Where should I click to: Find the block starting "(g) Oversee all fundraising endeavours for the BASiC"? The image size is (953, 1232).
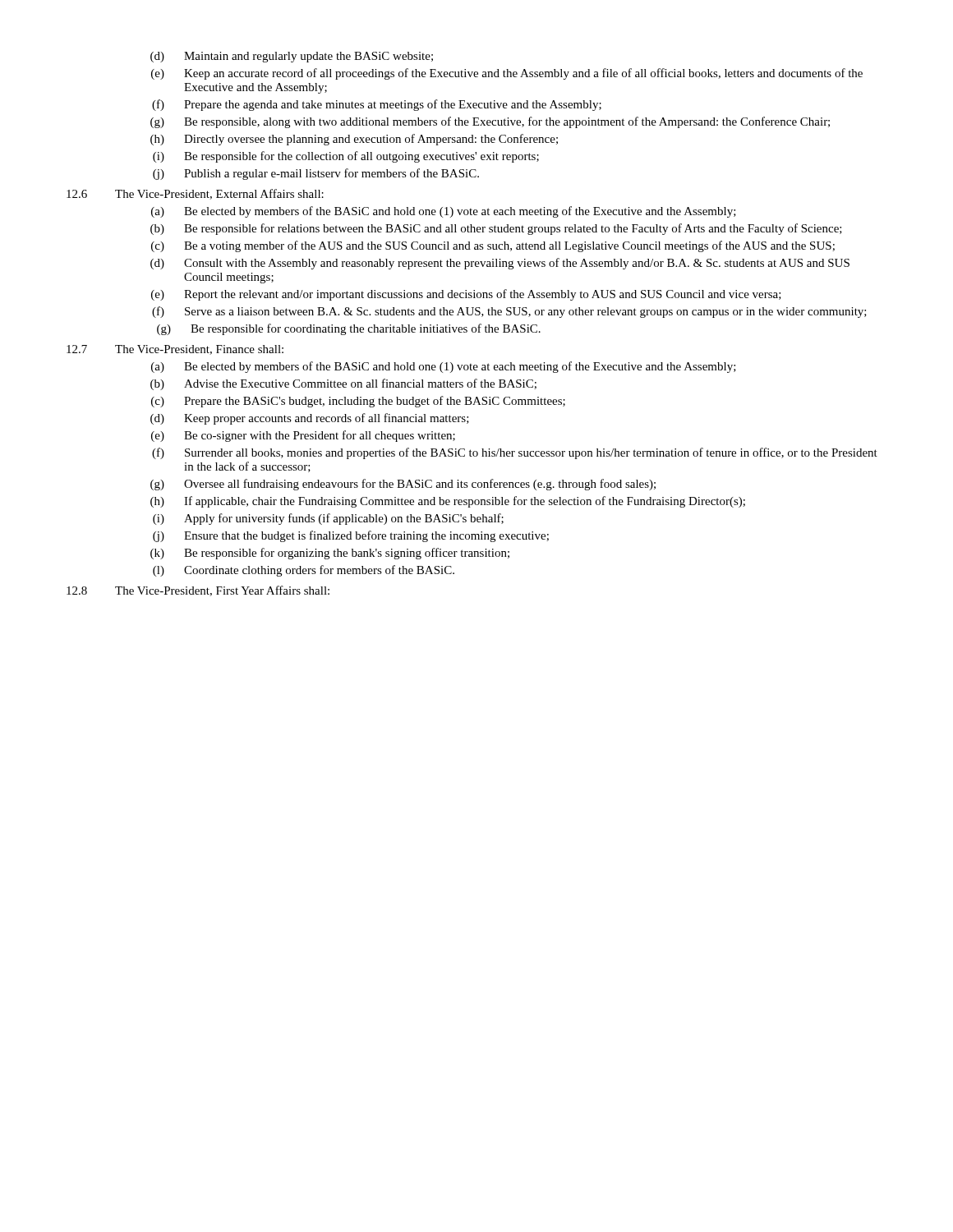[x=476, y=484]
